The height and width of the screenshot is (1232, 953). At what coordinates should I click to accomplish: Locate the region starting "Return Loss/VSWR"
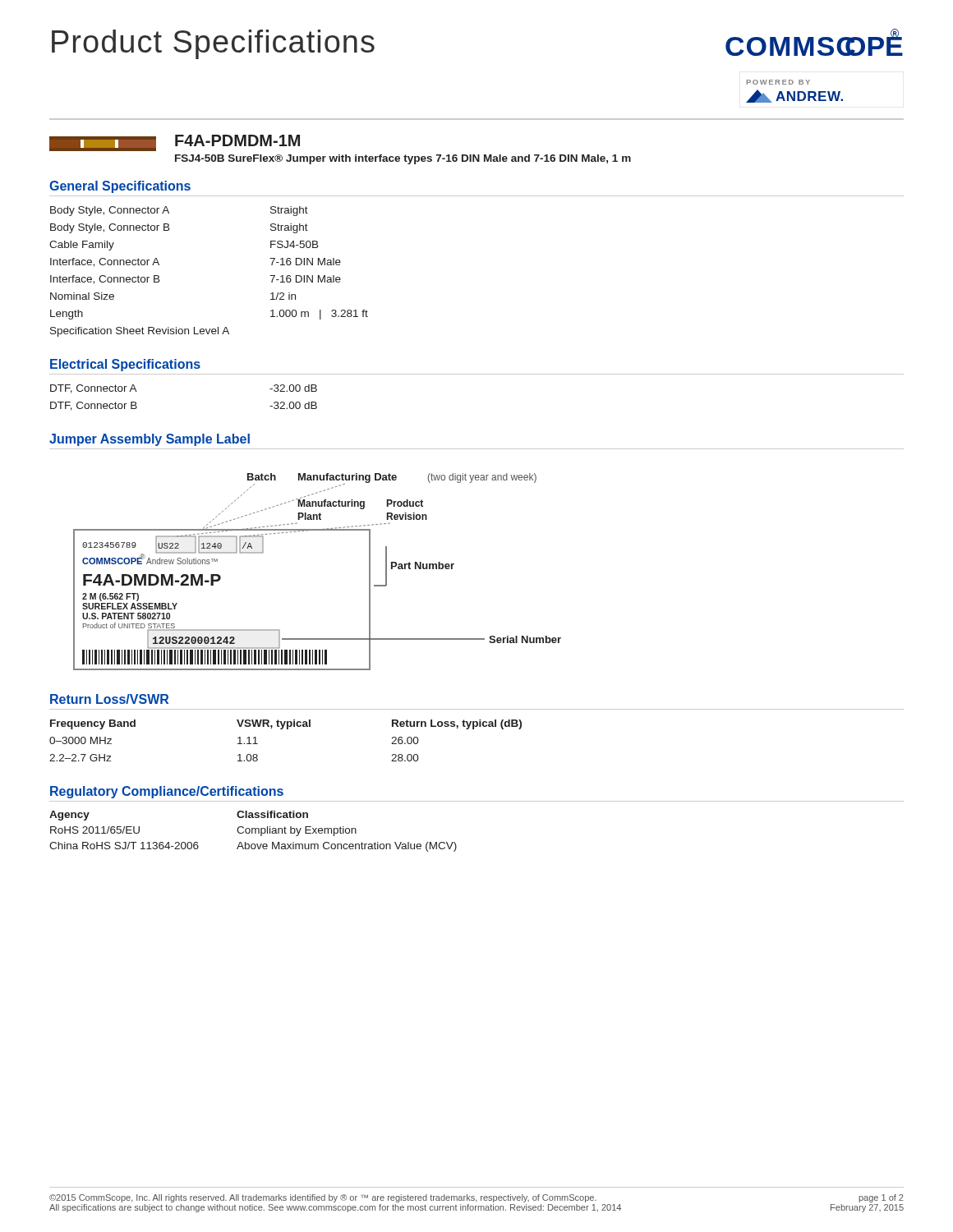click(x=109, y=699)
